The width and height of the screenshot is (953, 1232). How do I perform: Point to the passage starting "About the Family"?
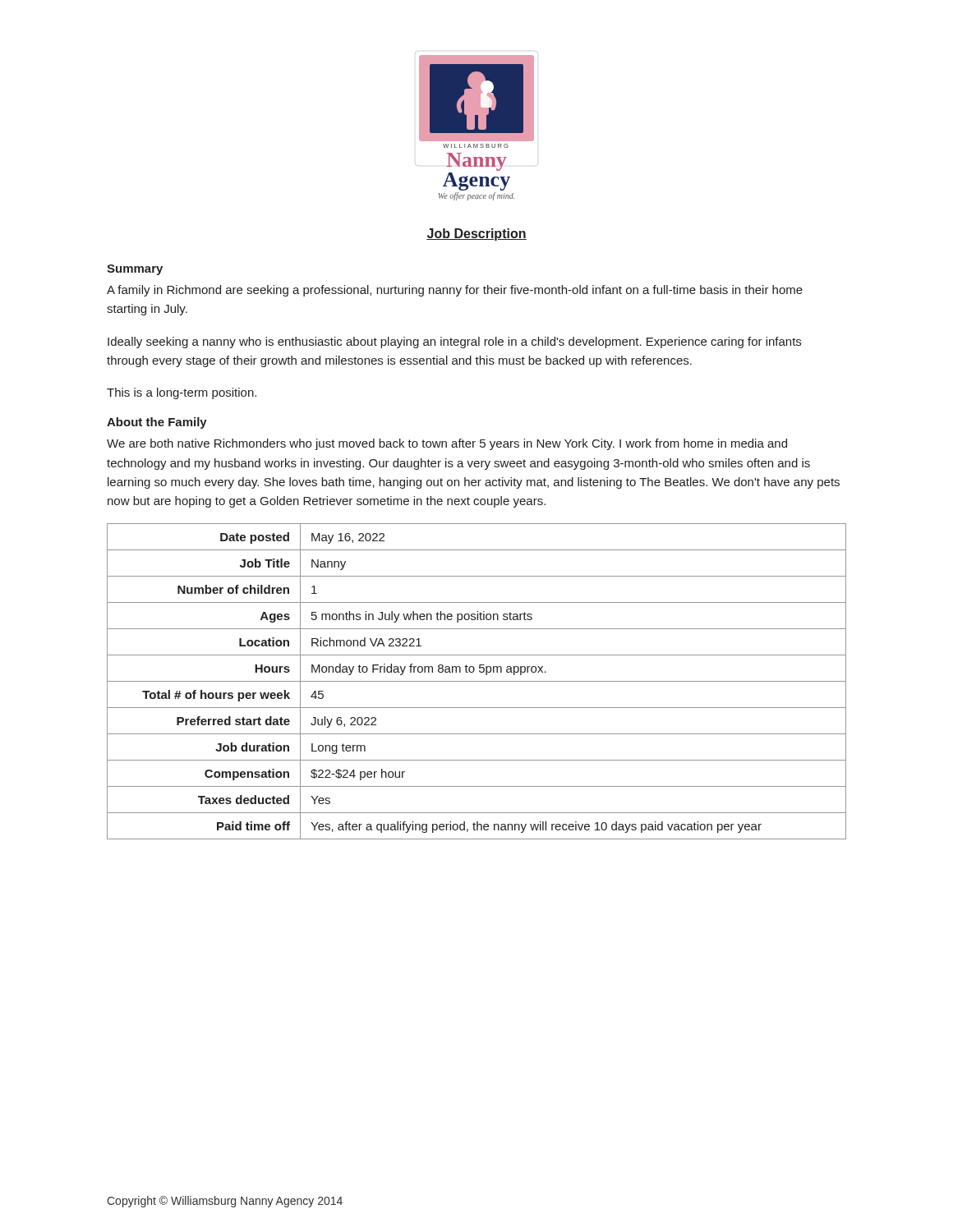coord(157,422)
